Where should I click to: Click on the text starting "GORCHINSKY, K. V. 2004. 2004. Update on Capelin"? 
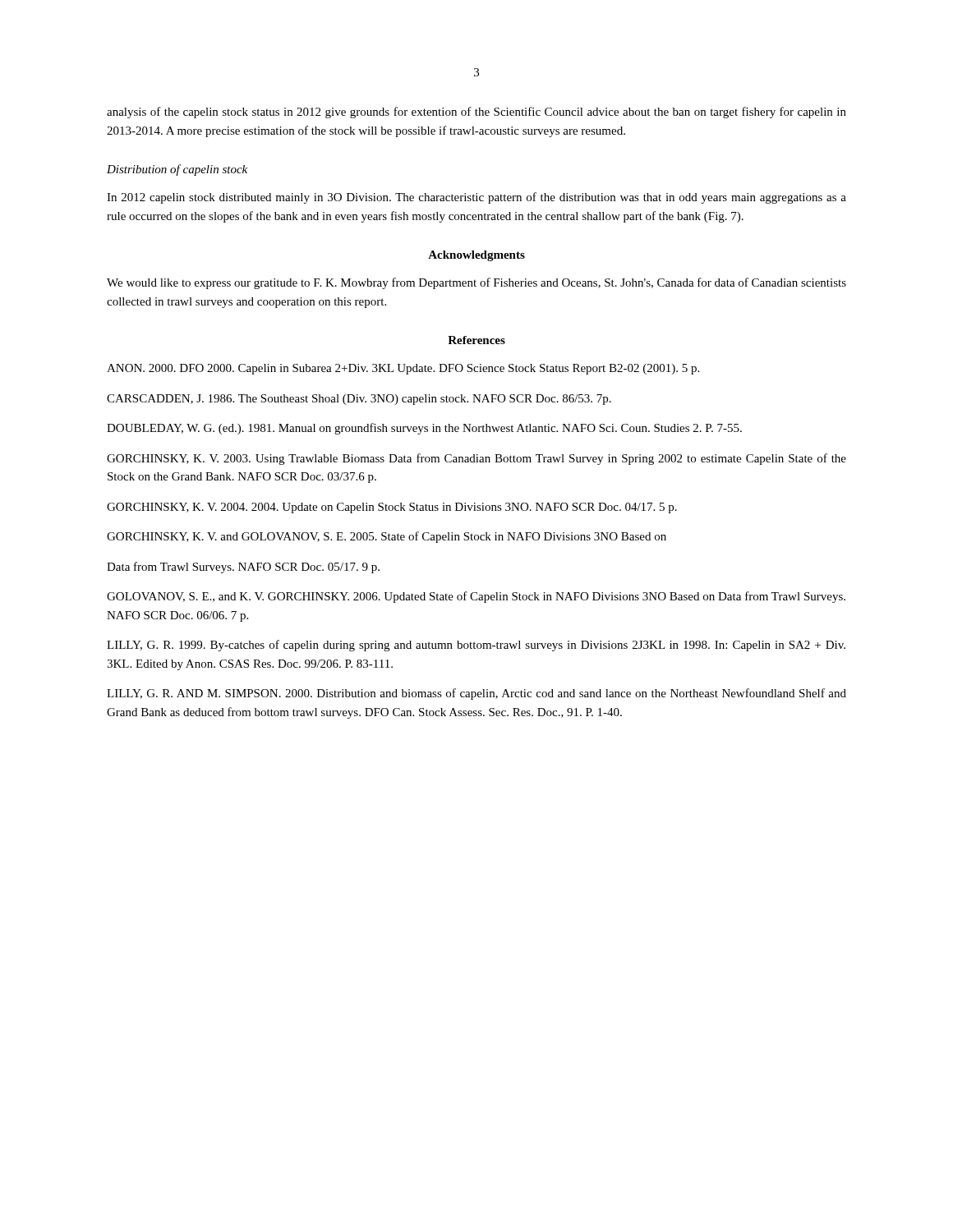(x=392, y=506)
